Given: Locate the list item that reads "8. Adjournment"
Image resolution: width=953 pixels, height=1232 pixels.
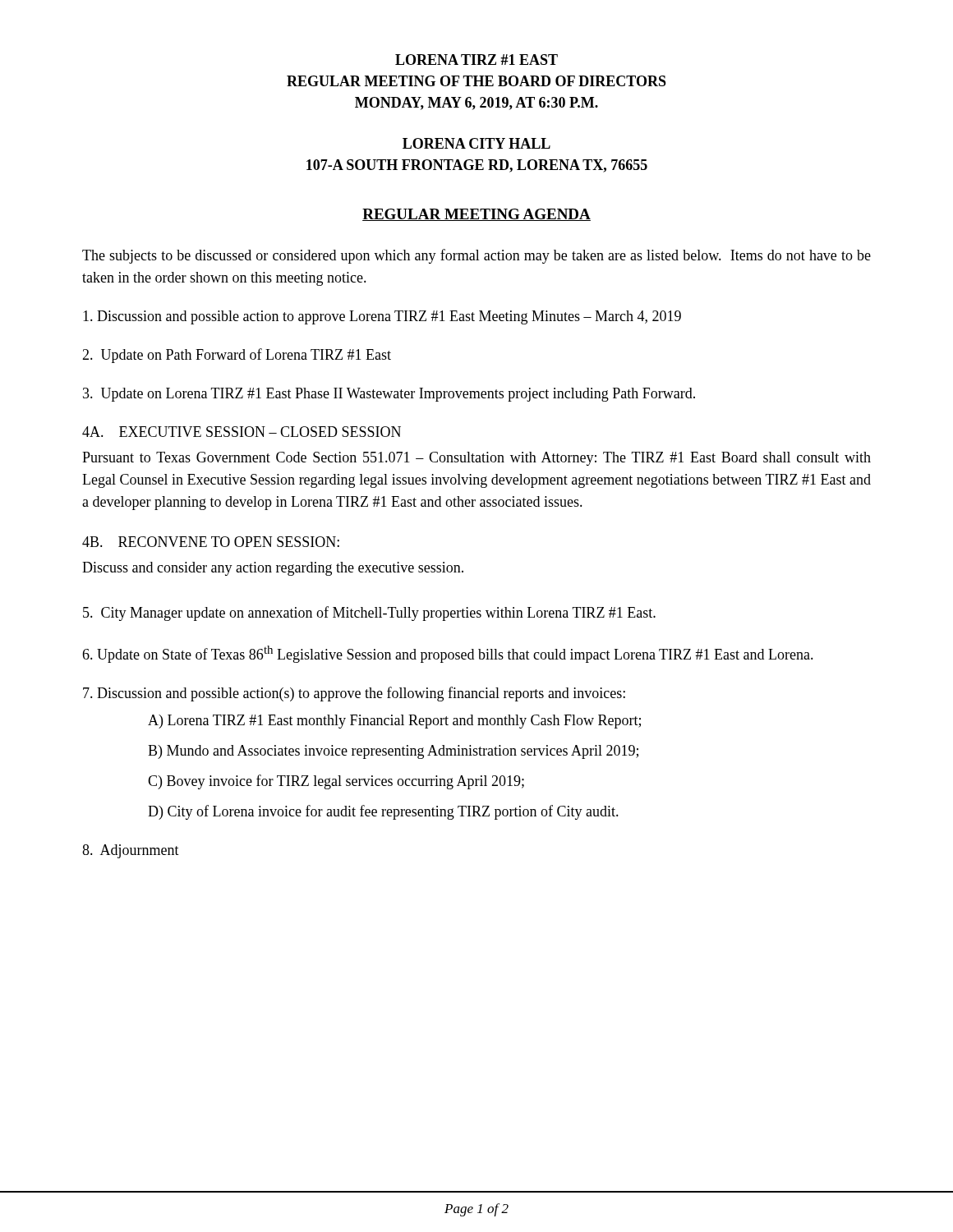Looking at the screenshot, I should (130, 850).
